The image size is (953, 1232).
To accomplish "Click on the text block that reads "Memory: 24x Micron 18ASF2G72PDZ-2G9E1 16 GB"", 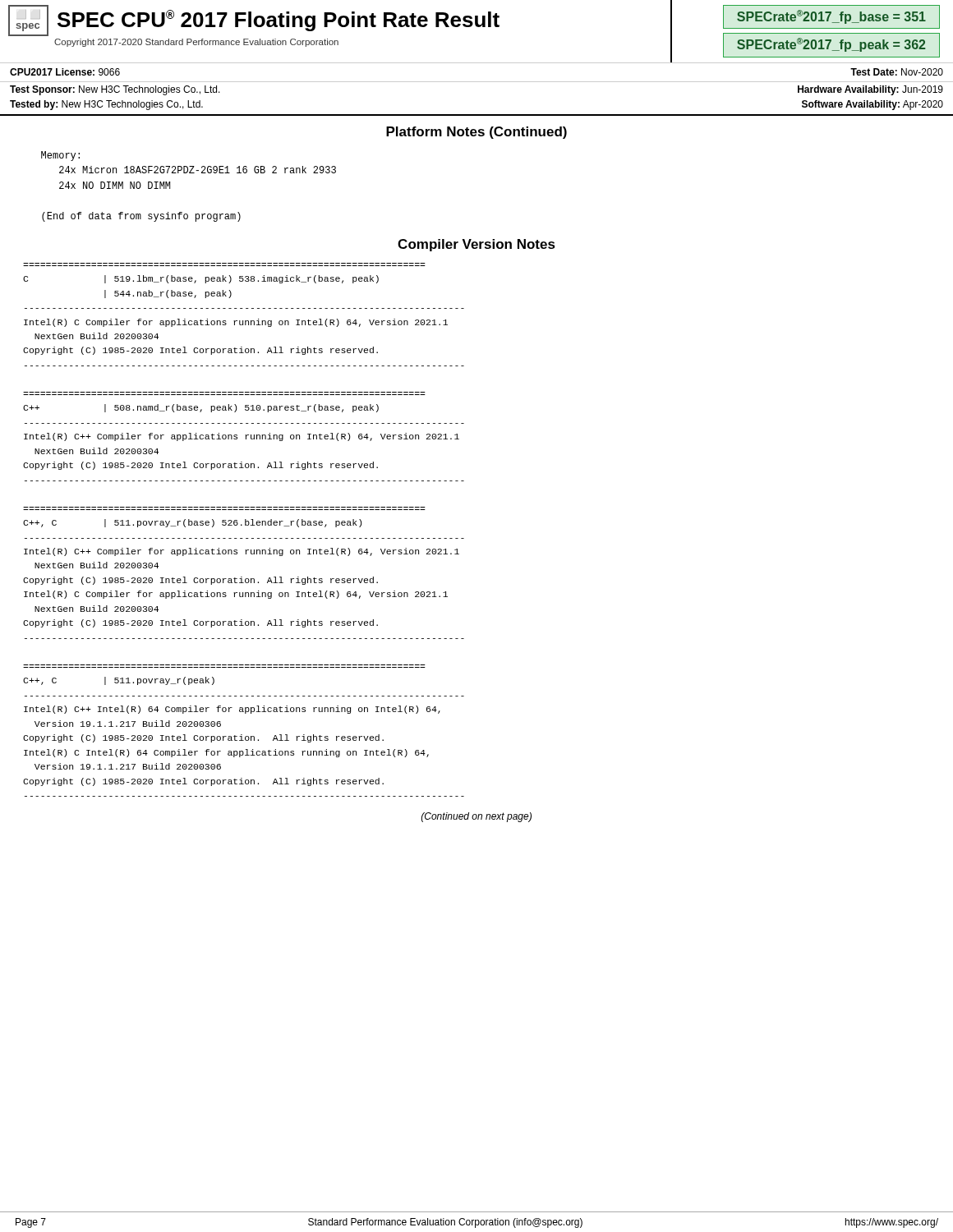I will tap(180, 186).
